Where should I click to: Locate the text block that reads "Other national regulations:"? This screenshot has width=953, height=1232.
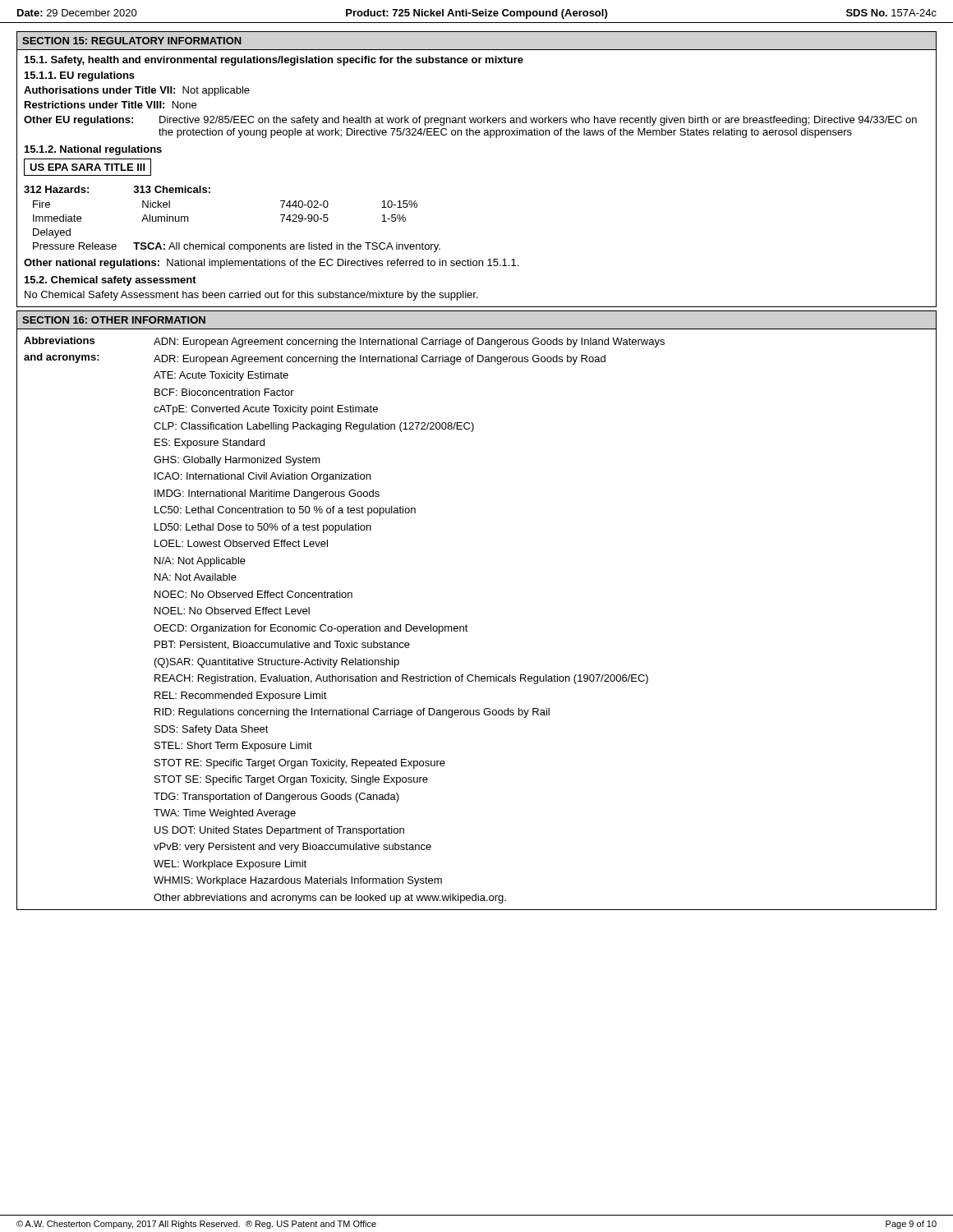click(x=272, y=262)
